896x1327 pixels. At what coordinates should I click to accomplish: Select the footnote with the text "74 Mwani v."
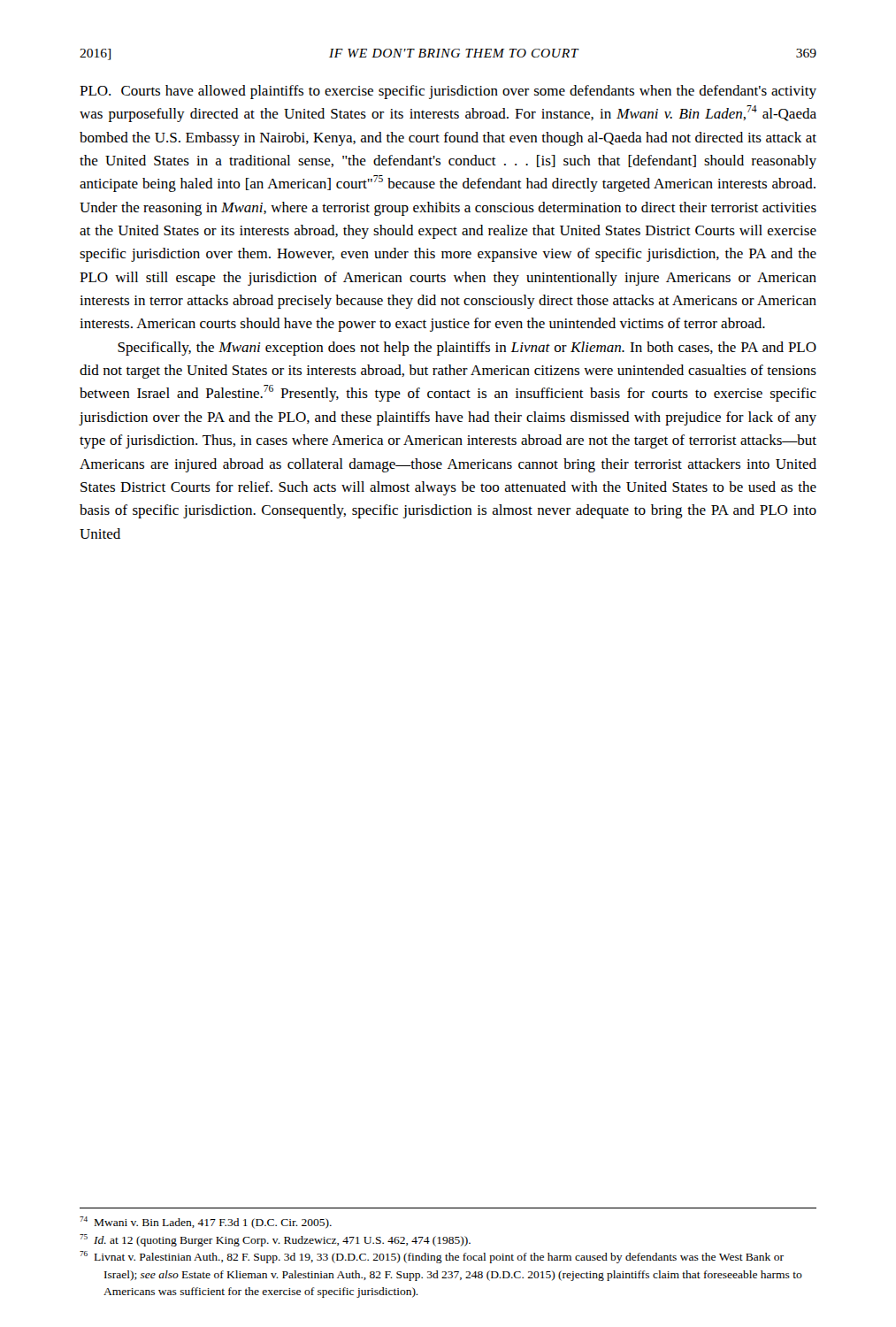point(448,1257)
